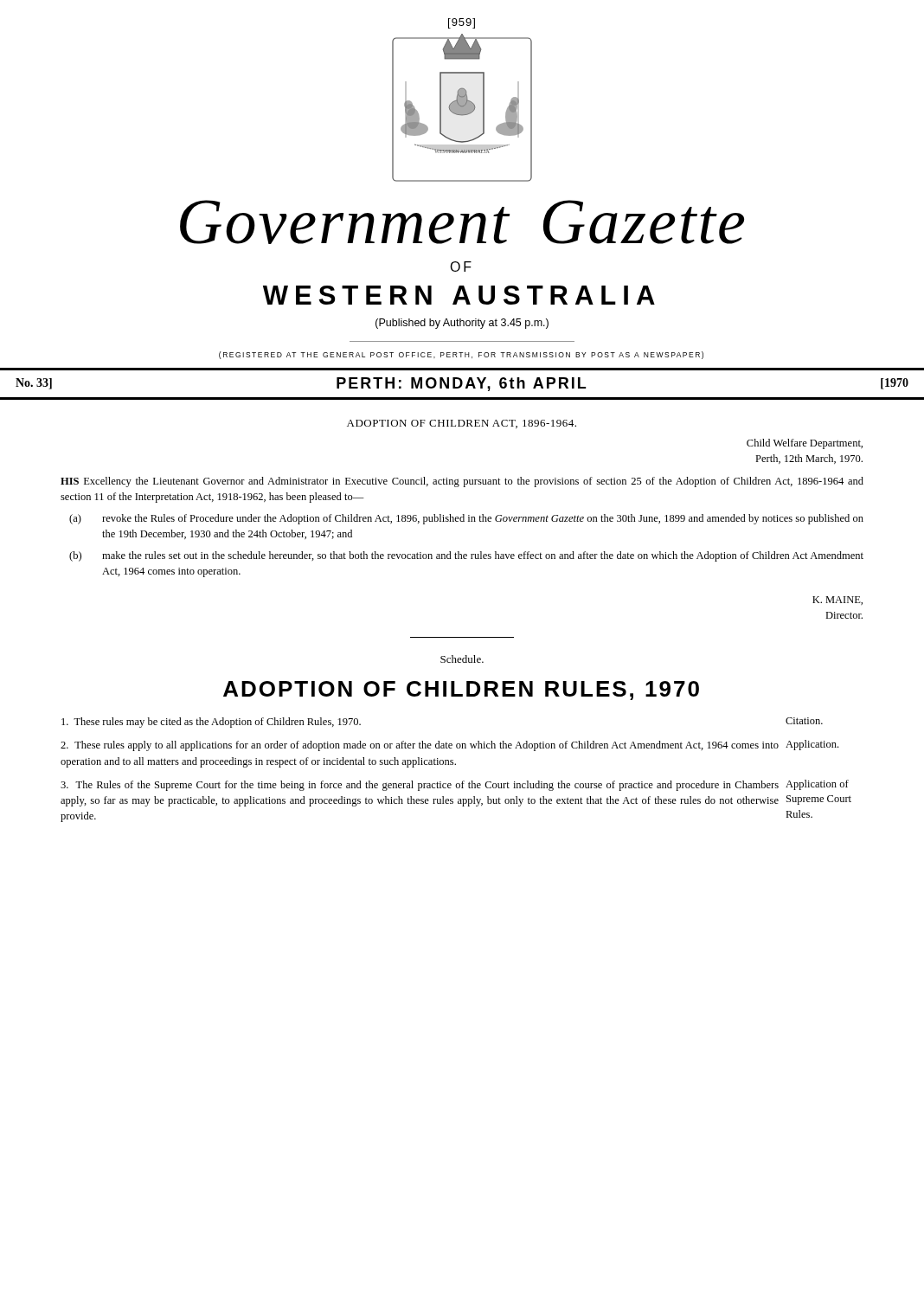The image size is (924, 1298).
Task: Find the block on this page that starts "(a) revoke the Rules"
Action: coord(462,526)
